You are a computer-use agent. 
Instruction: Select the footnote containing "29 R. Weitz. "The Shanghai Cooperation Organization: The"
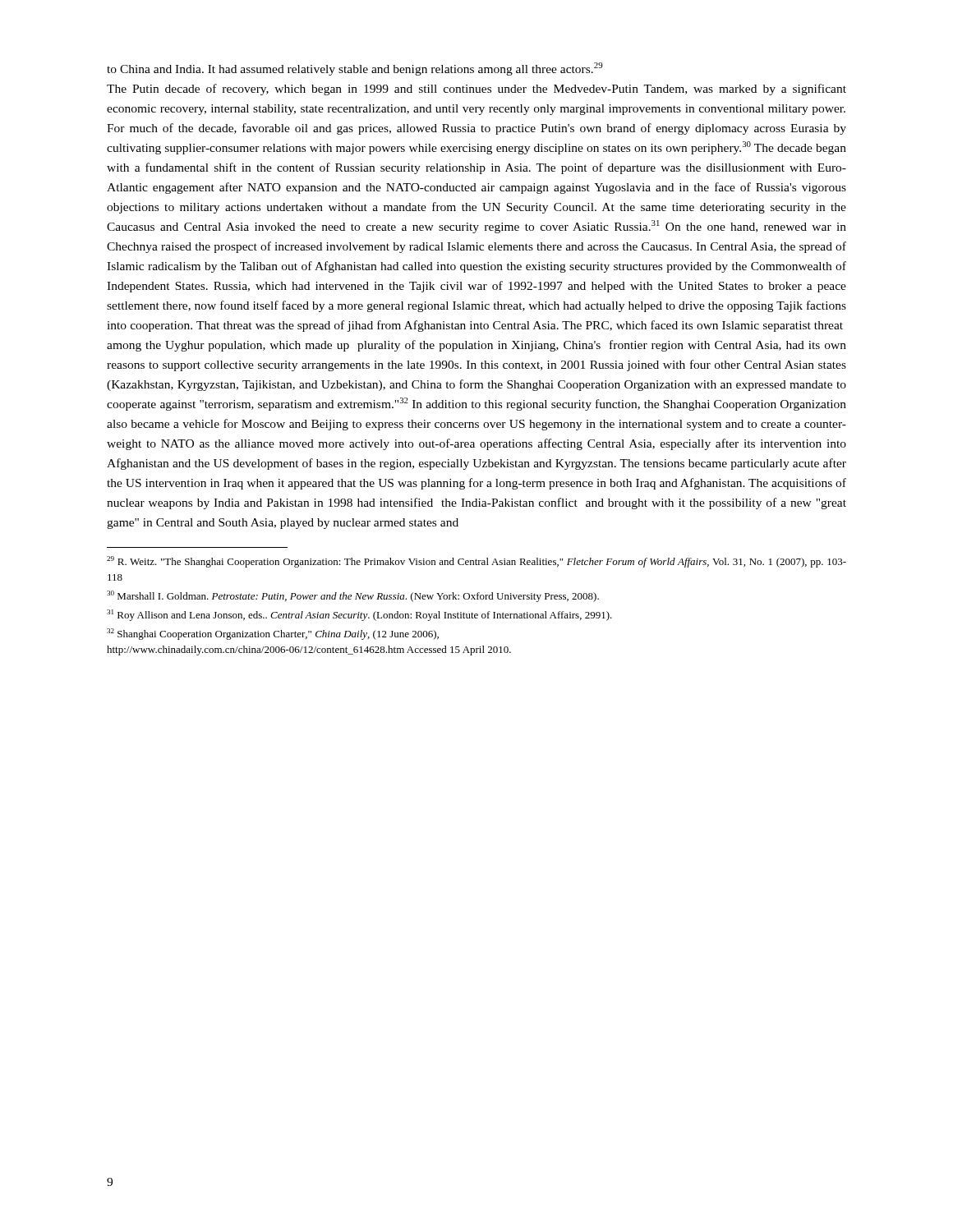tap(476, 569)
